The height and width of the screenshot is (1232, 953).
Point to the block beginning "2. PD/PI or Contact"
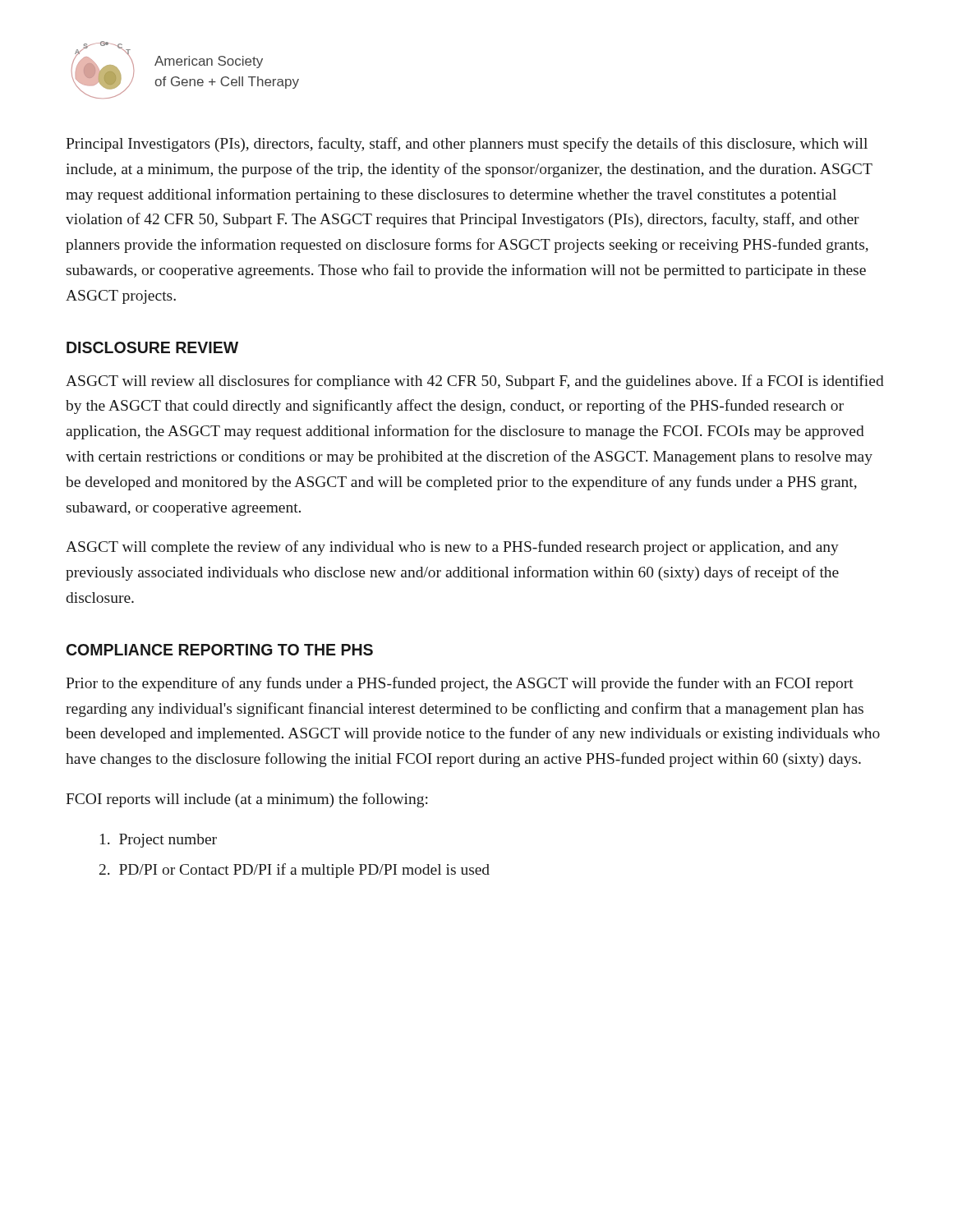point(294,869)
